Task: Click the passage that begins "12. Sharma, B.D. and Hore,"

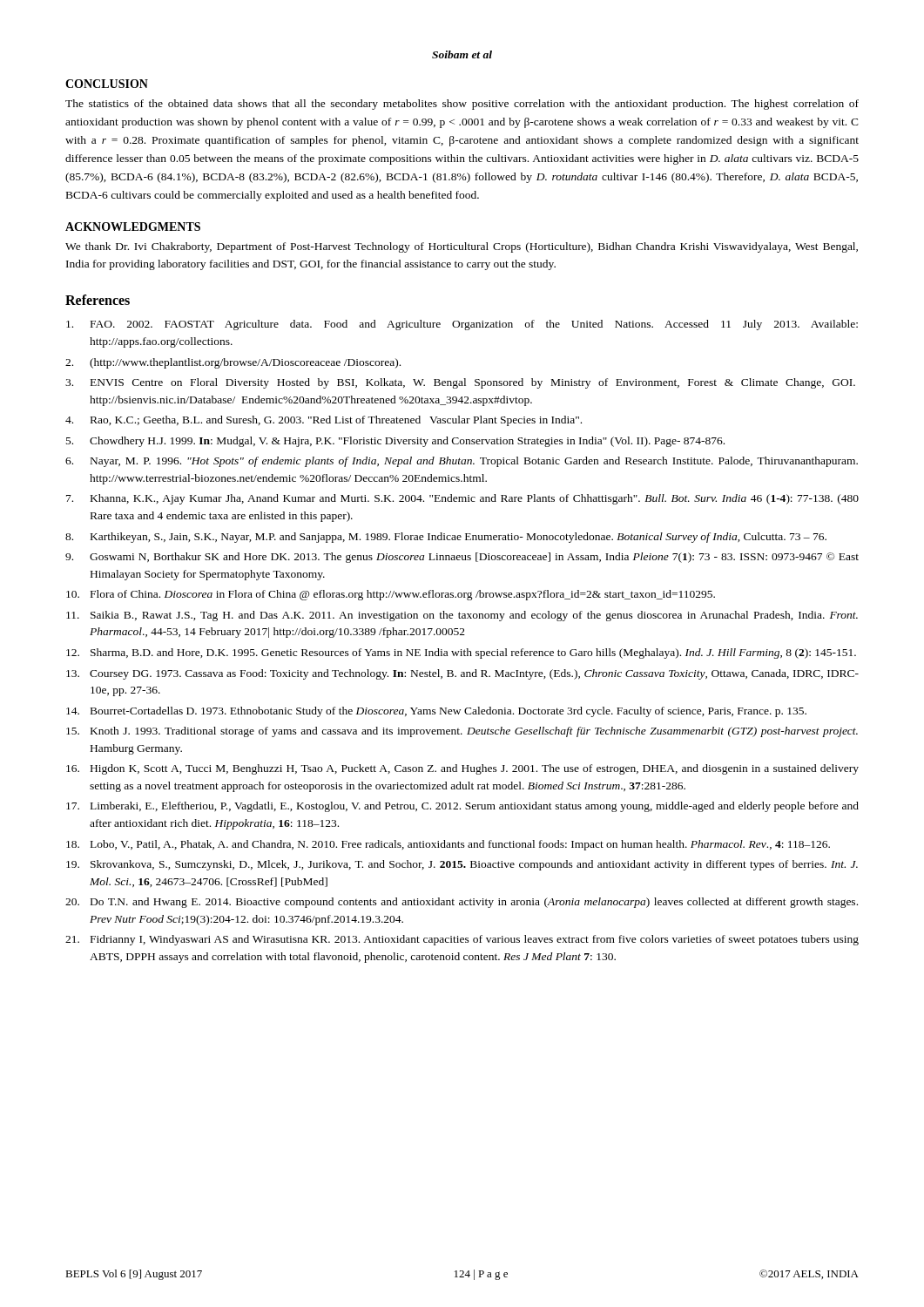Action: [x=462, y=652]
